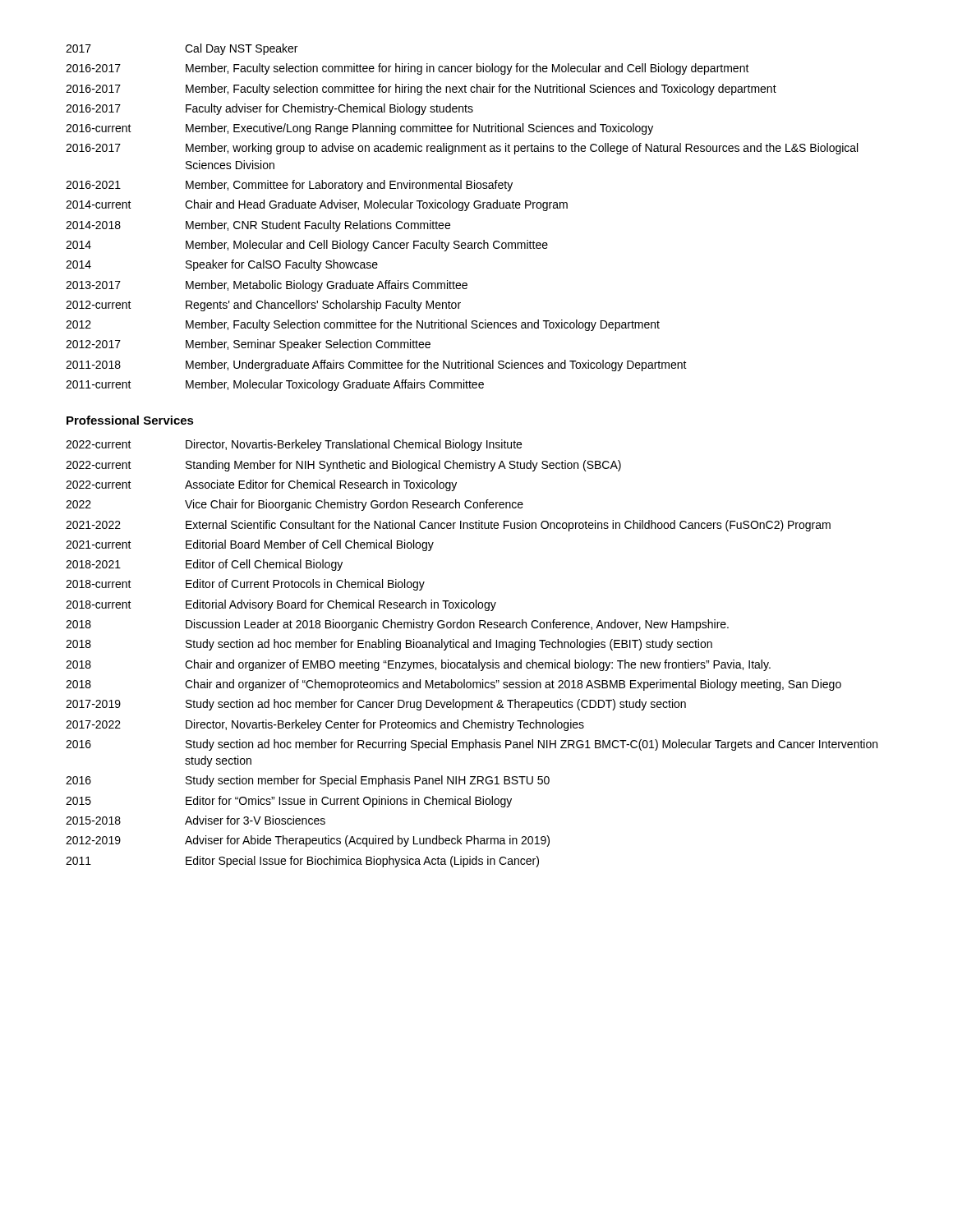Select the passage starting "2016 Study section member for Special Emphasis"
This screenshot has width=953, height=1232.
[x=476, y=781]
